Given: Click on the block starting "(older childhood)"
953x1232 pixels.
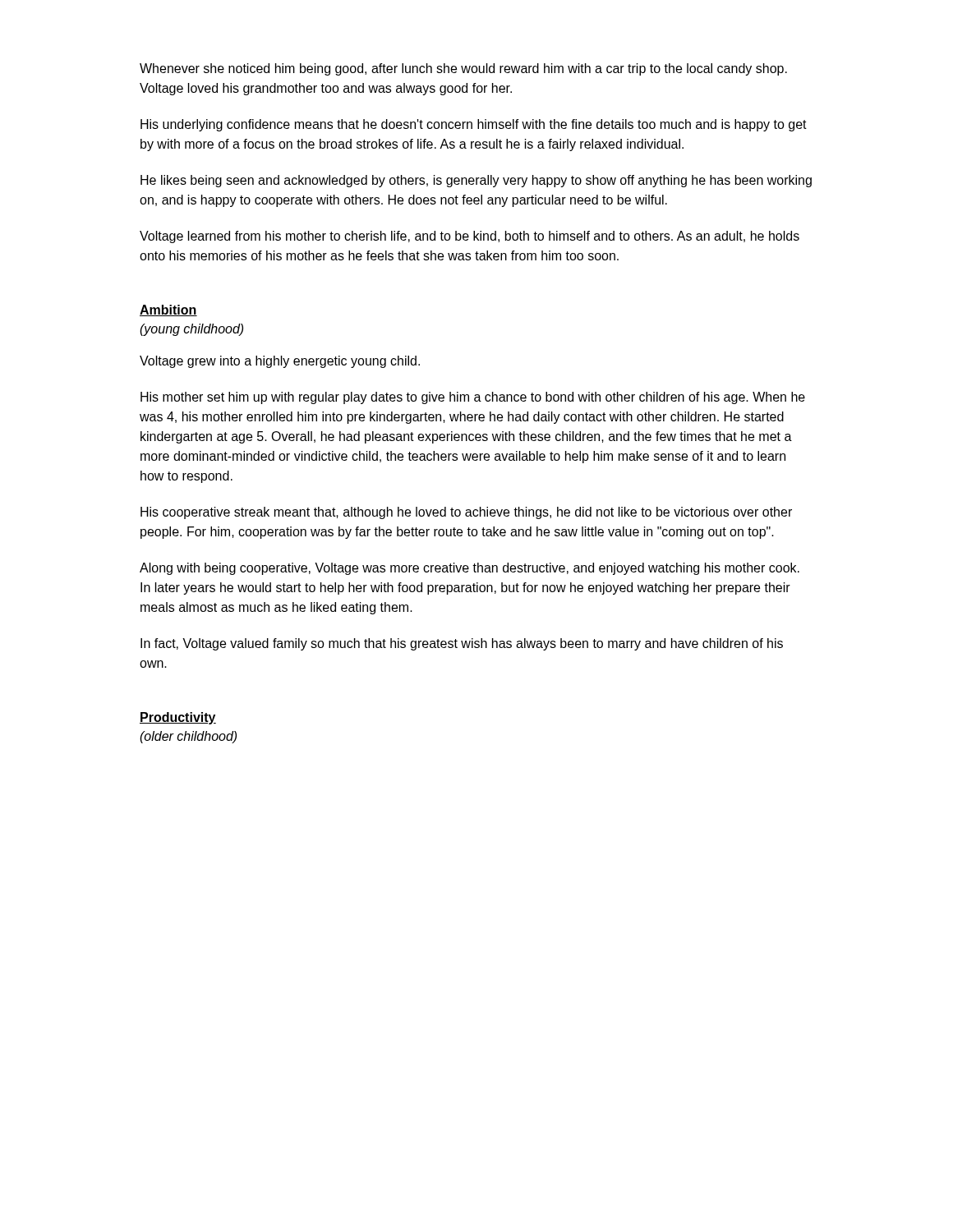Looking at the screenshot, I should pyautogui.click(x=189, y=736).
